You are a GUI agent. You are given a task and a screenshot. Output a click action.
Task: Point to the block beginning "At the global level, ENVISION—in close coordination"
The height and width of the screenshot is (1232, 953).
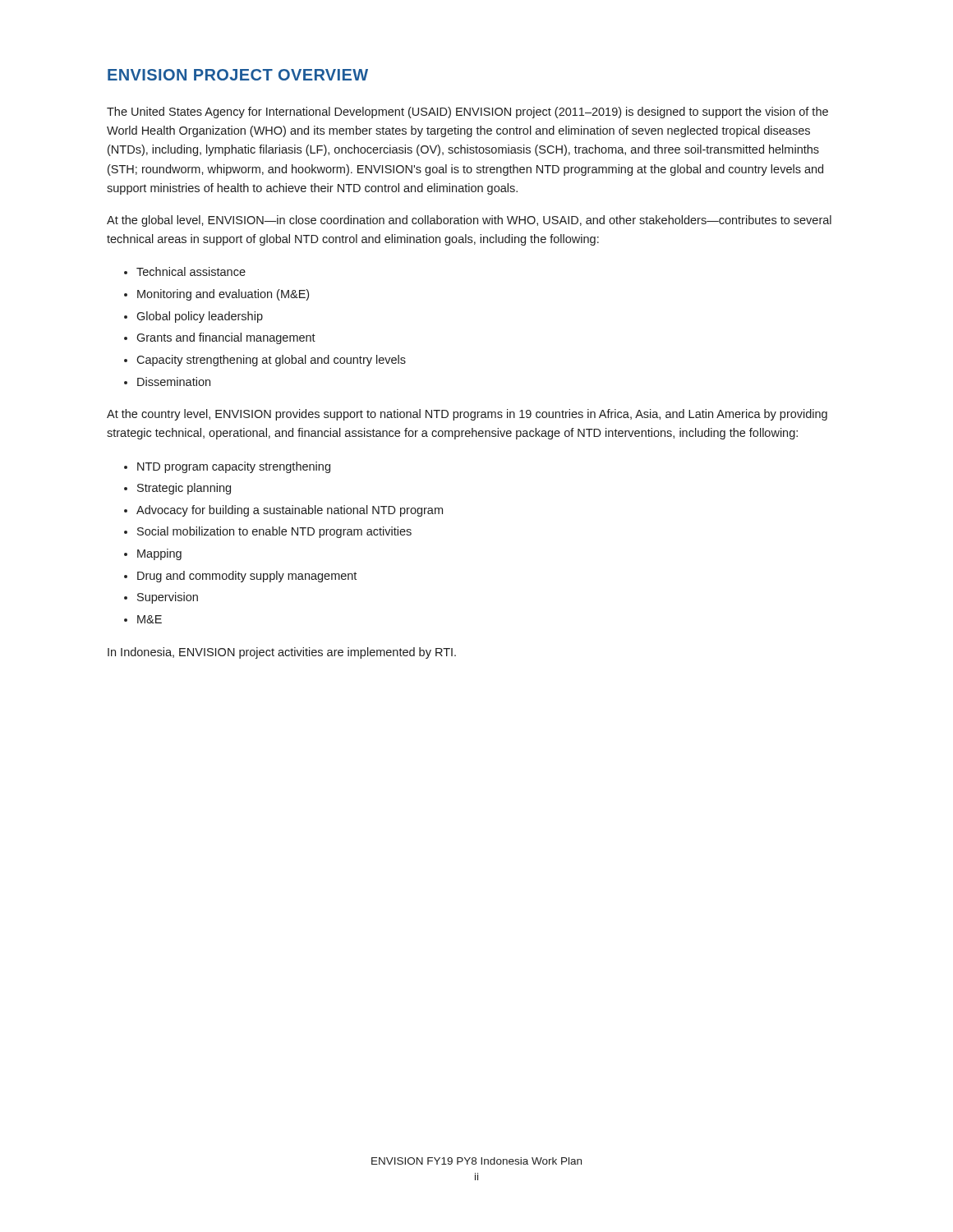pos(469,230)
